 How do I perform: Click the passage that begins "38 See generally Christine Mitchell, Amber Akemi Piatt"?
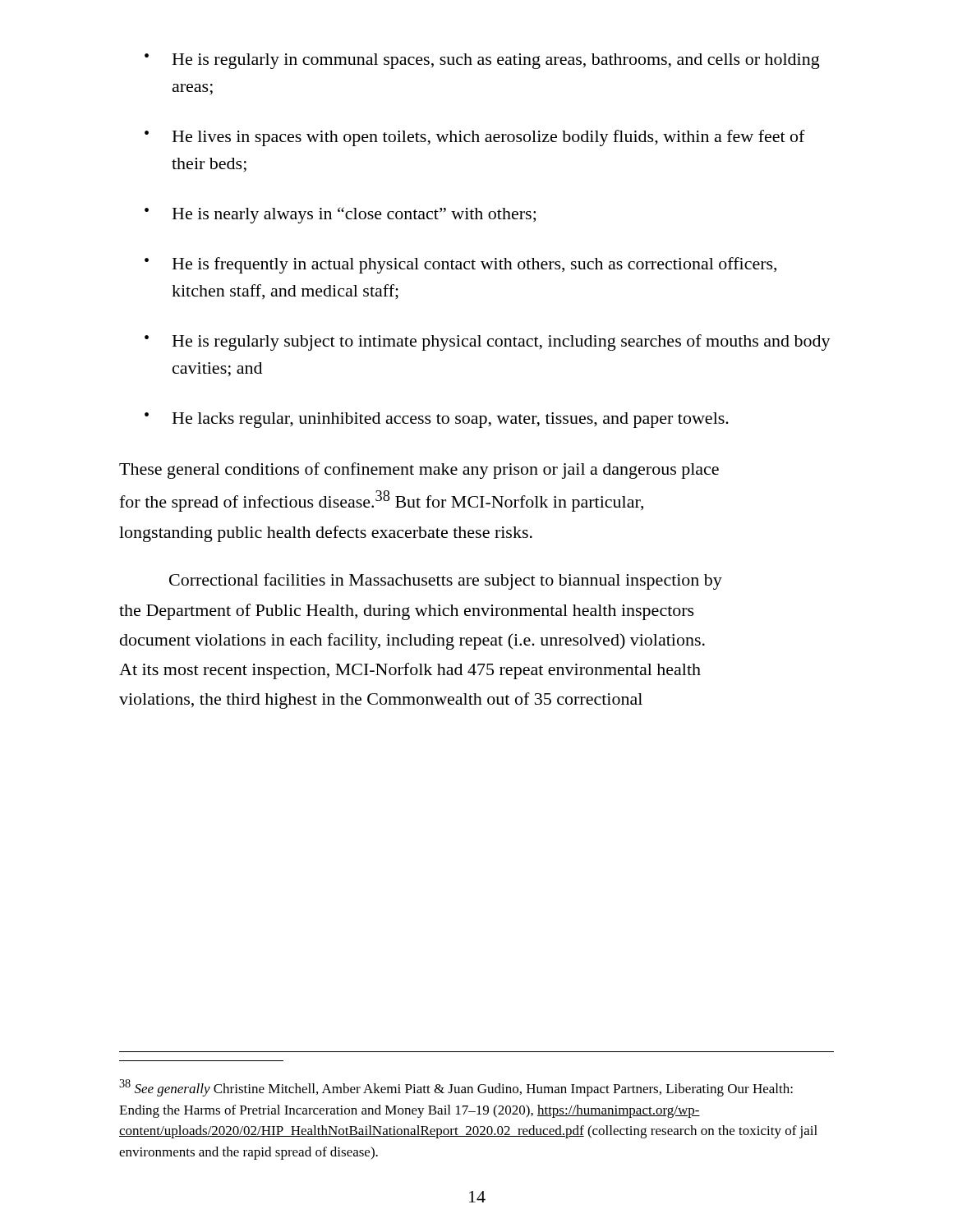pos(476,1111)
